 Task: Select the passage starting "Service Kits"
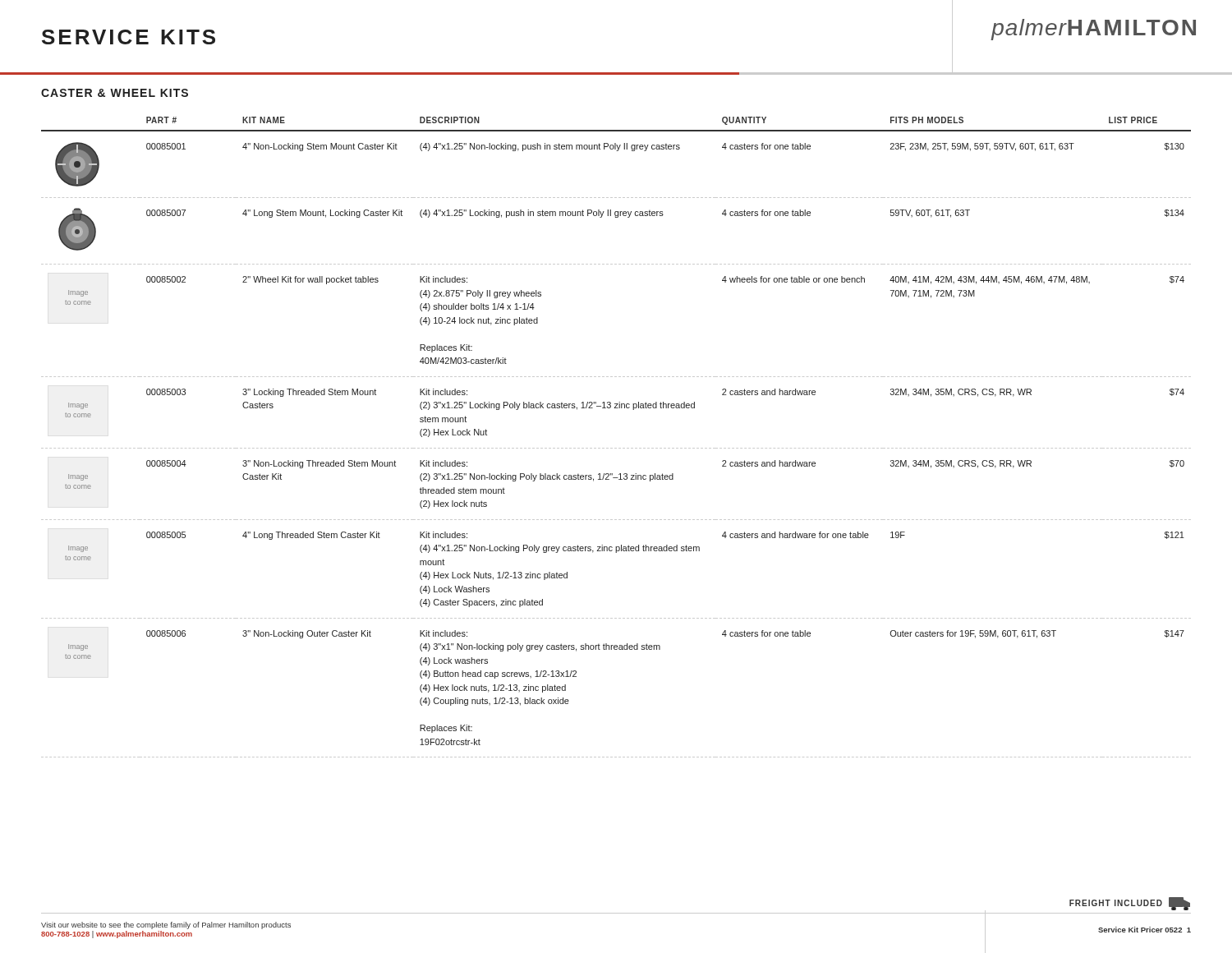130,37
